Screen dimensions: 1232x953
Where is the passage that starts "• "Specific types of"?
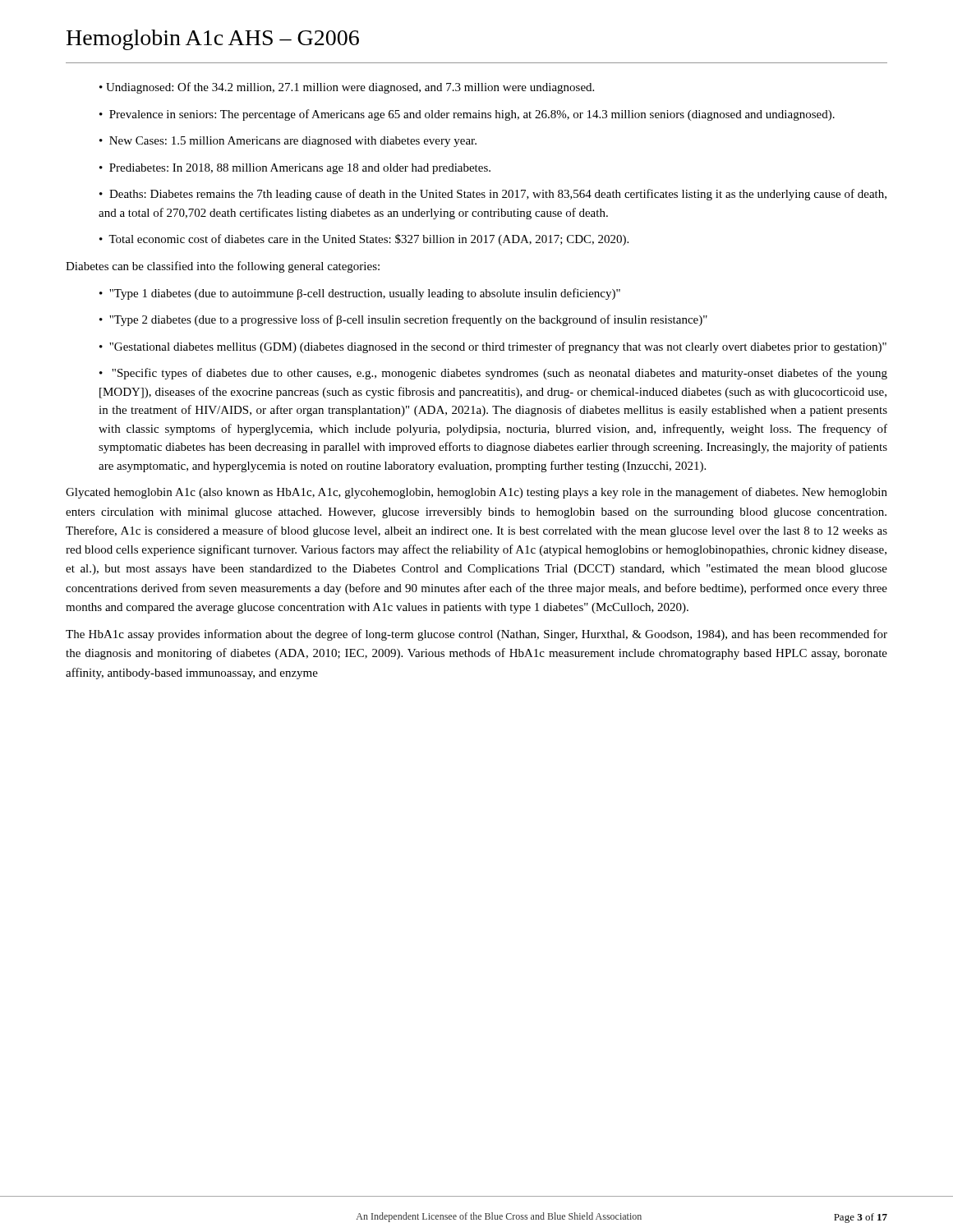point(493,419)
